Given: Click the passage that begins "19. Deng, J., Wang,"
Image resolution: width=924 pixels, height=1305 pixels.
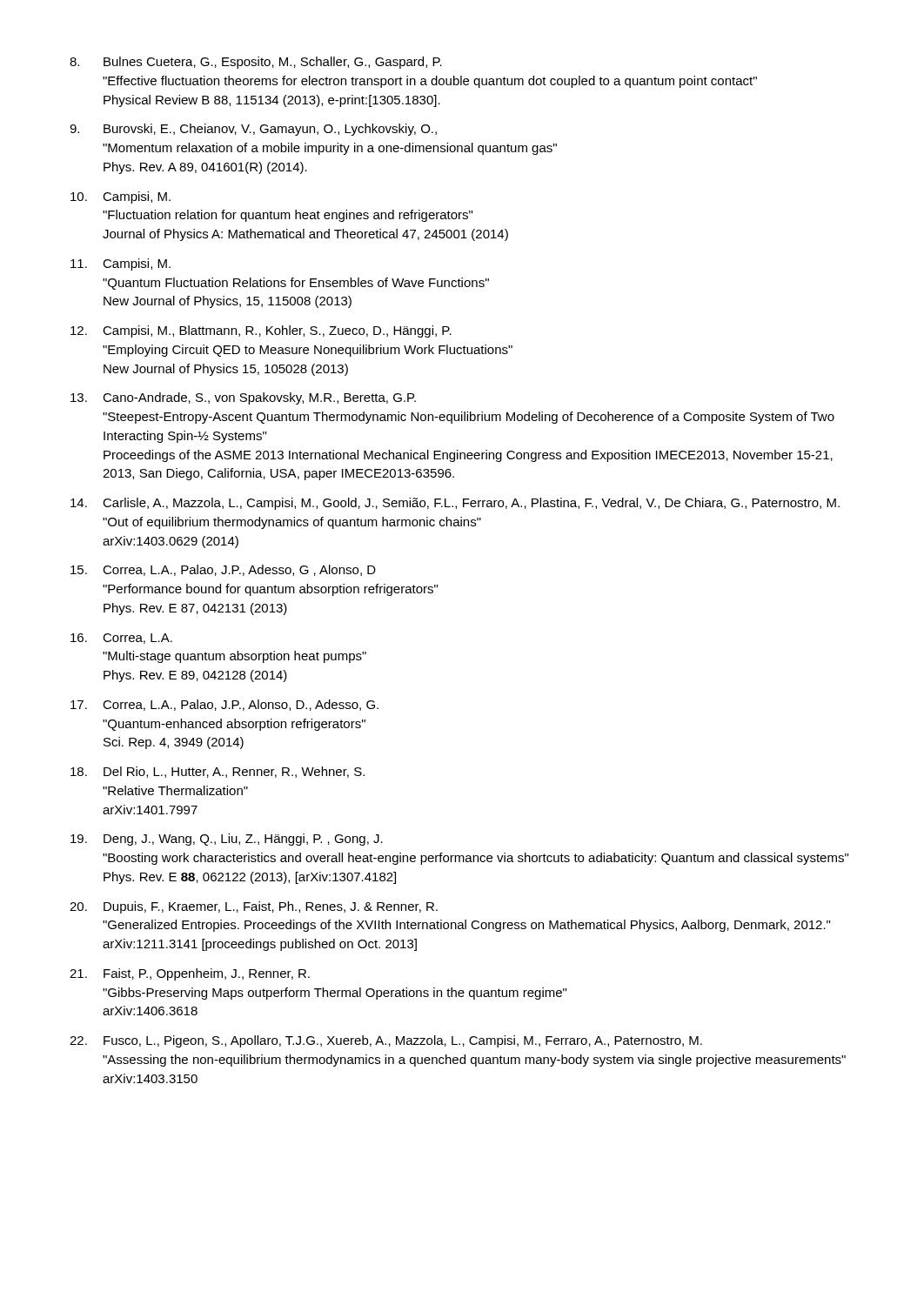Looking at the screenshot, I should coord(462,858).
